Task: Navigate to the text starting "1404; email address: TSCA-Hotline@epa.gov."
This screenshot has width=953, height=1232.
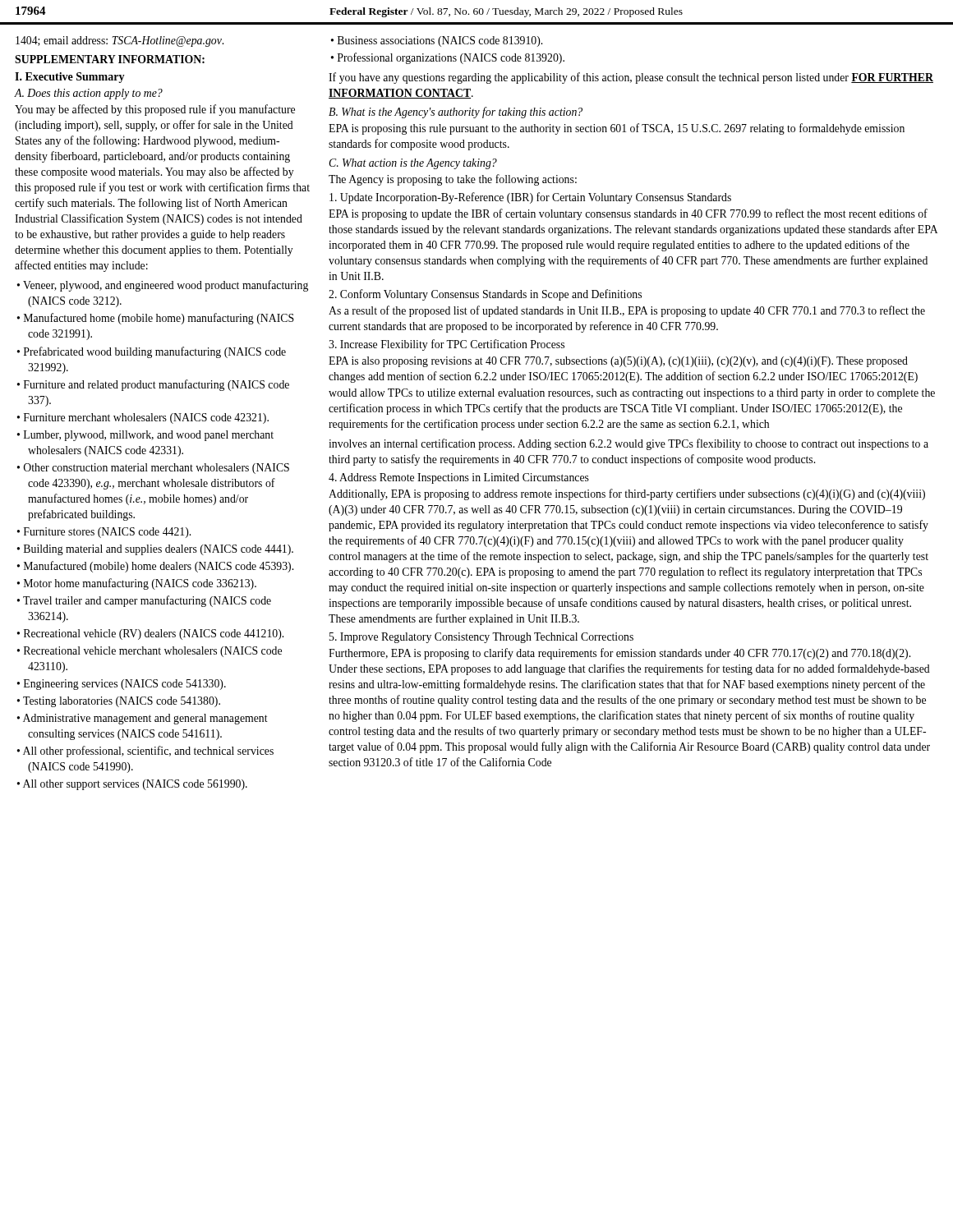Action: tap(120, 41)
